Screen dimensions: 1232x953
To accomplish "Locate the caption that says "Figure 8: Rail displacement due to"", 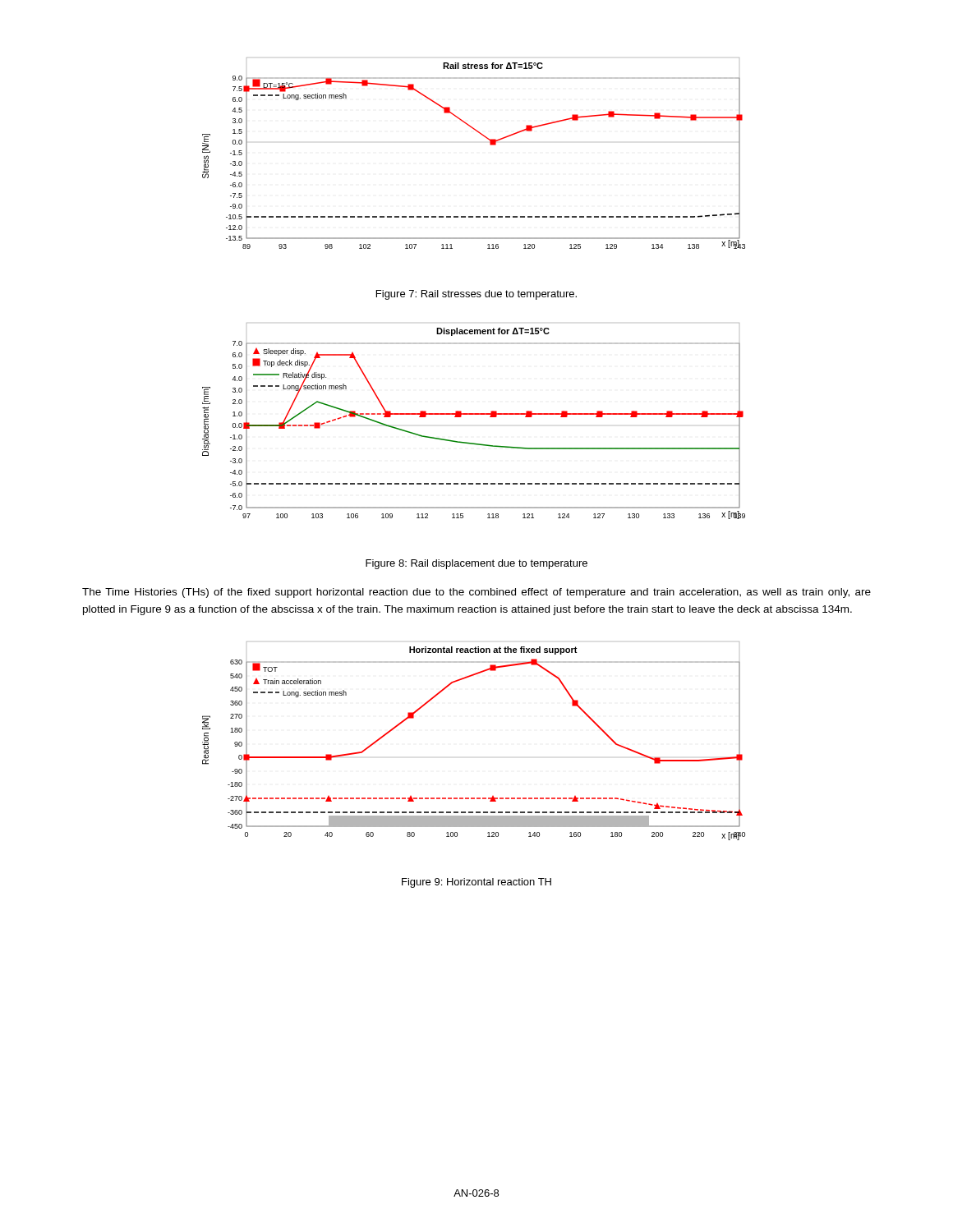I will tap(476, 563).
